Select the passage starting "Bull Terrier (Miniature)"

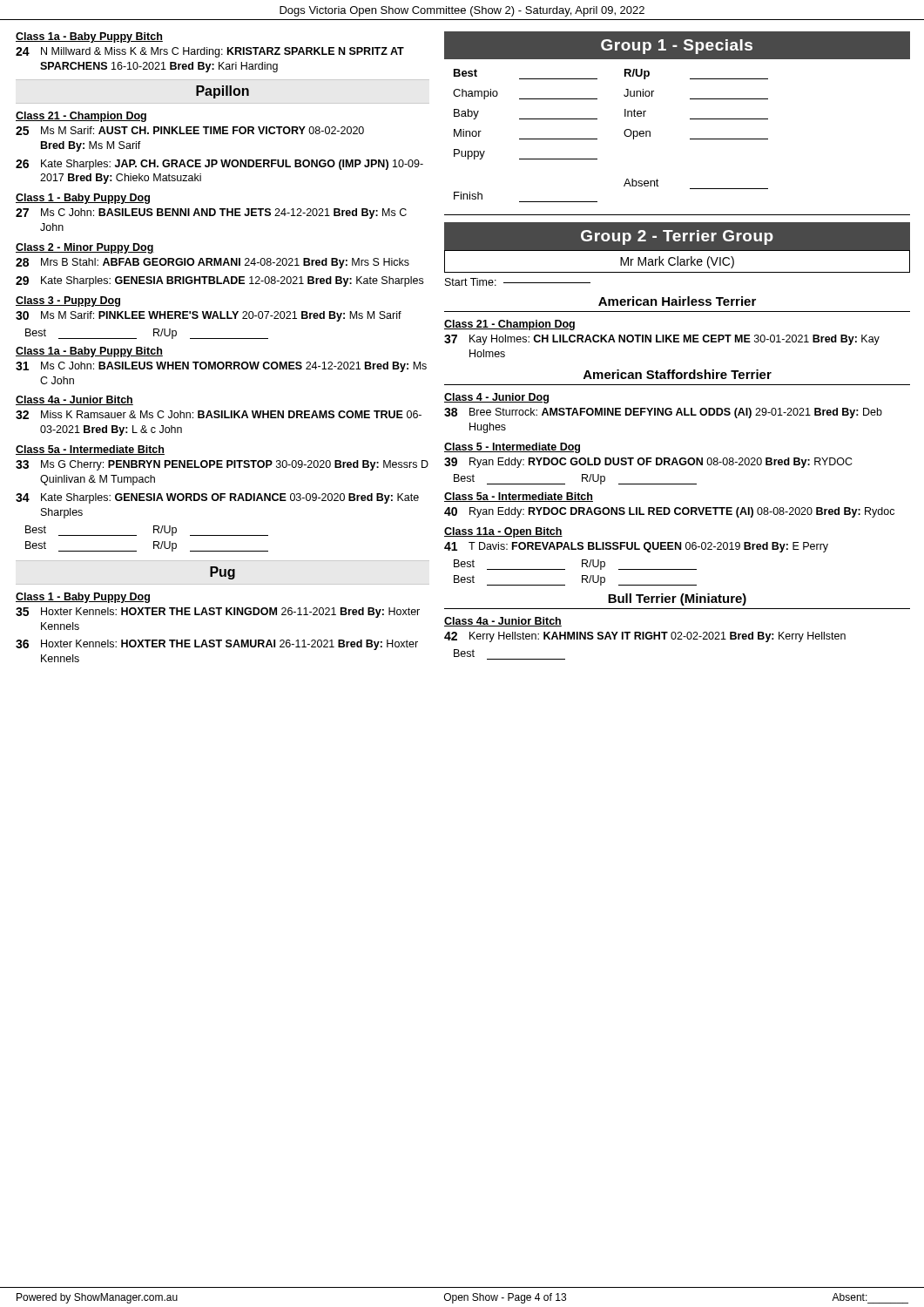click(677, 598)
